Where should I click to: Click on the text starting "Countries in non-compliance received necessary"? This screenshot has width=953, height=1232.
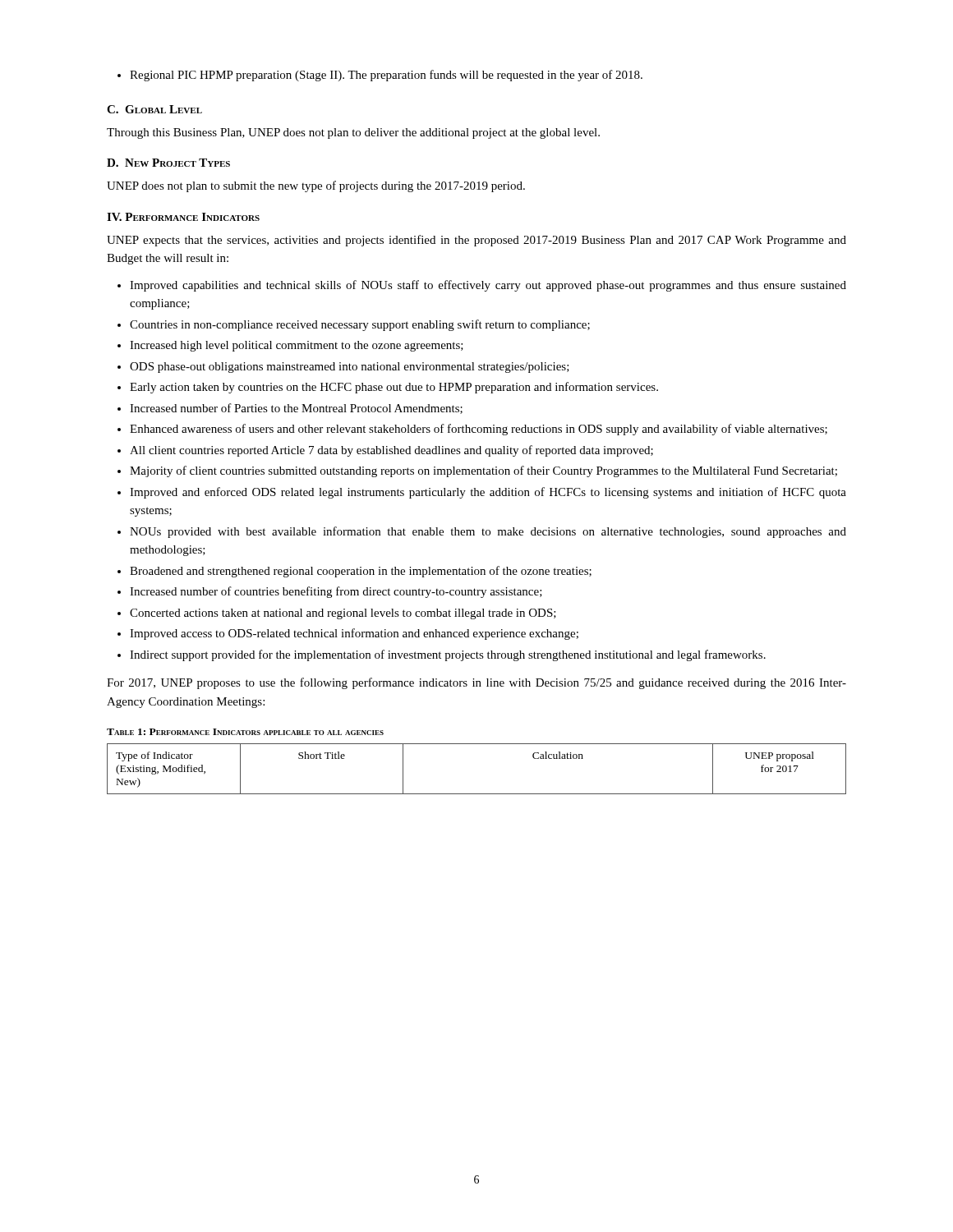[360, 324]
